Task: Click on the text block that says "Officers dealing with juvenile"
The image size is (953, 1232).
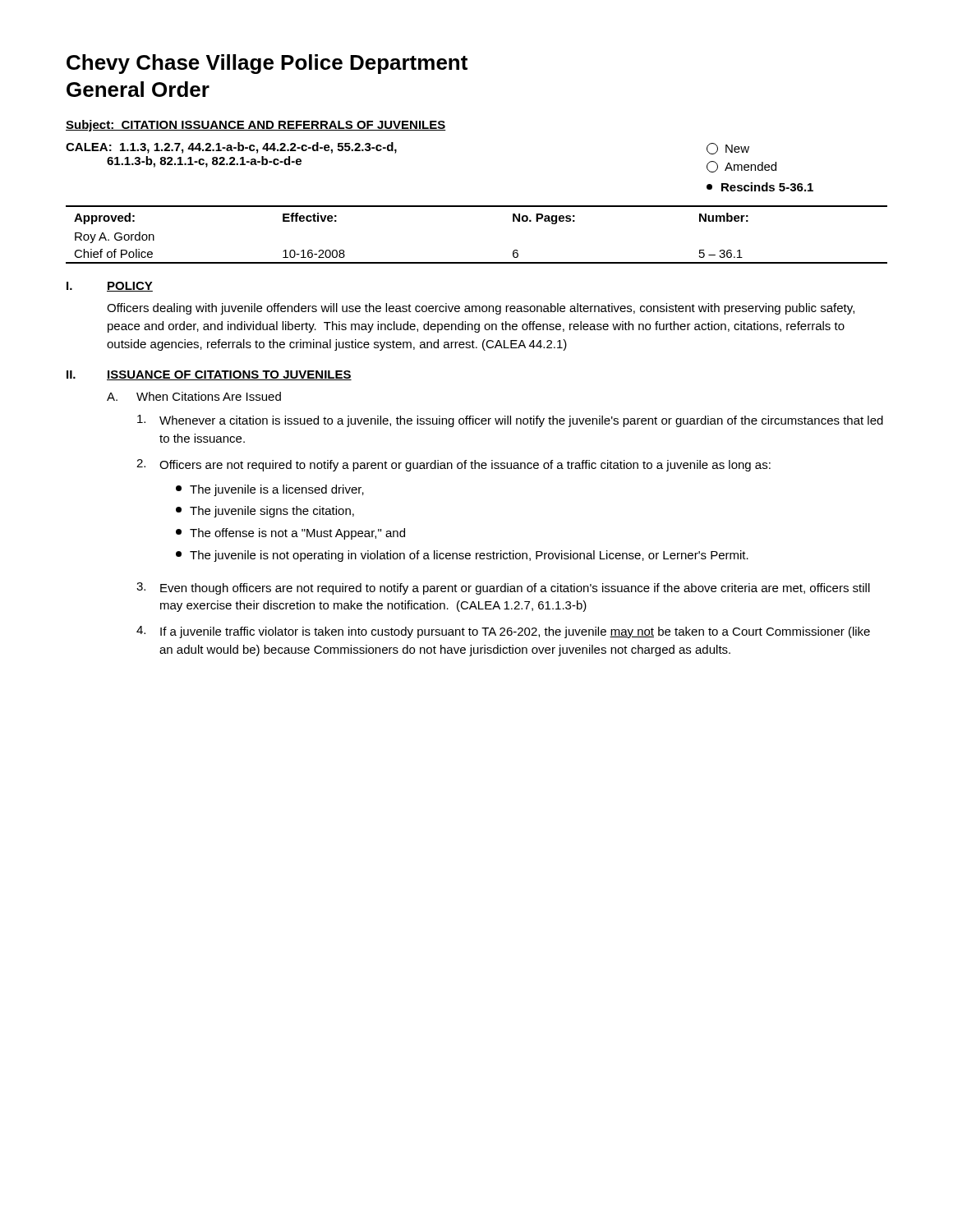Action: [481, 325]
